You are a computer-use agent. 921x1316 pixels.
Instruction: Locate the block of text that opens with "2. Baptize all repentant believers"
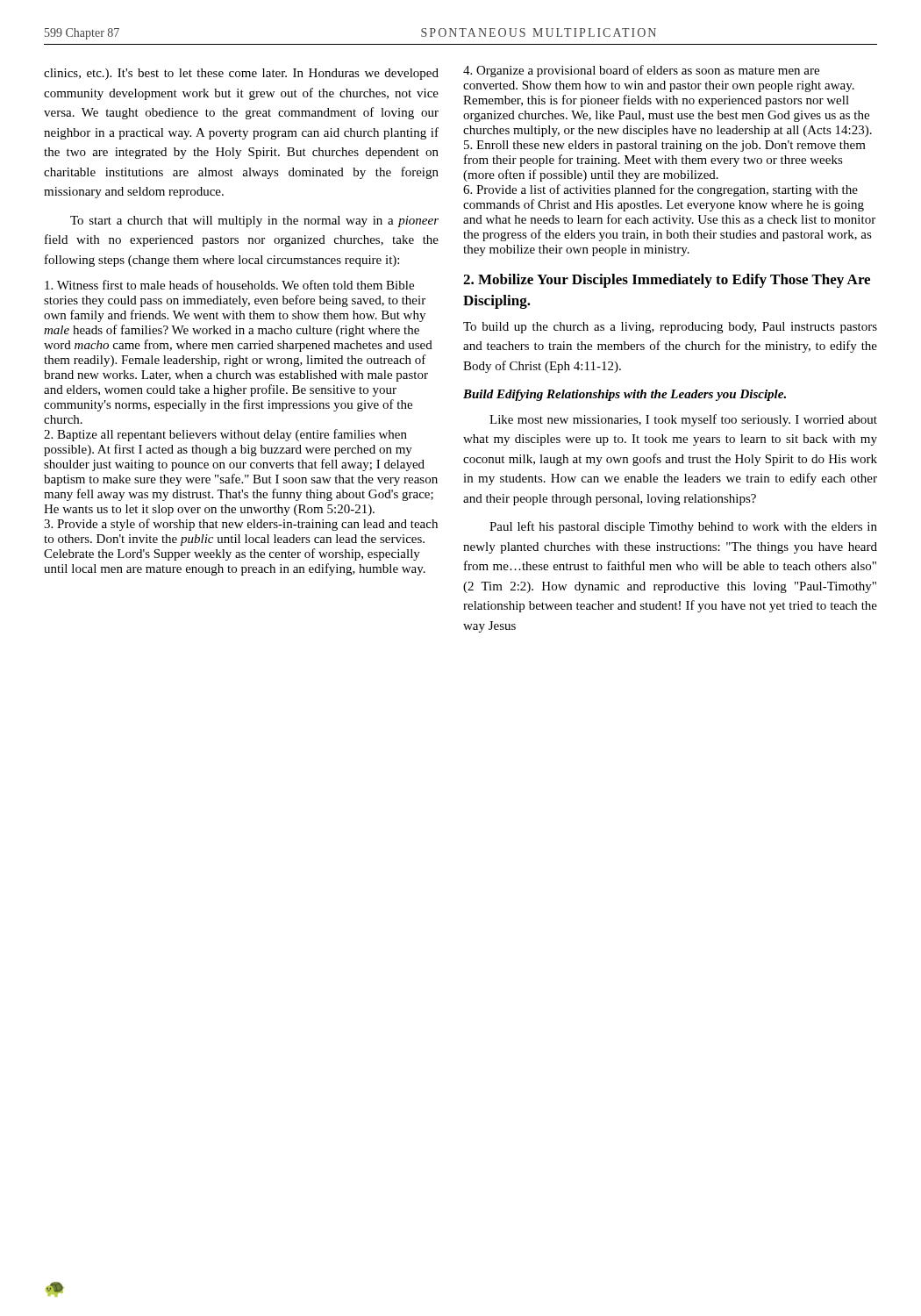[241, 472]
